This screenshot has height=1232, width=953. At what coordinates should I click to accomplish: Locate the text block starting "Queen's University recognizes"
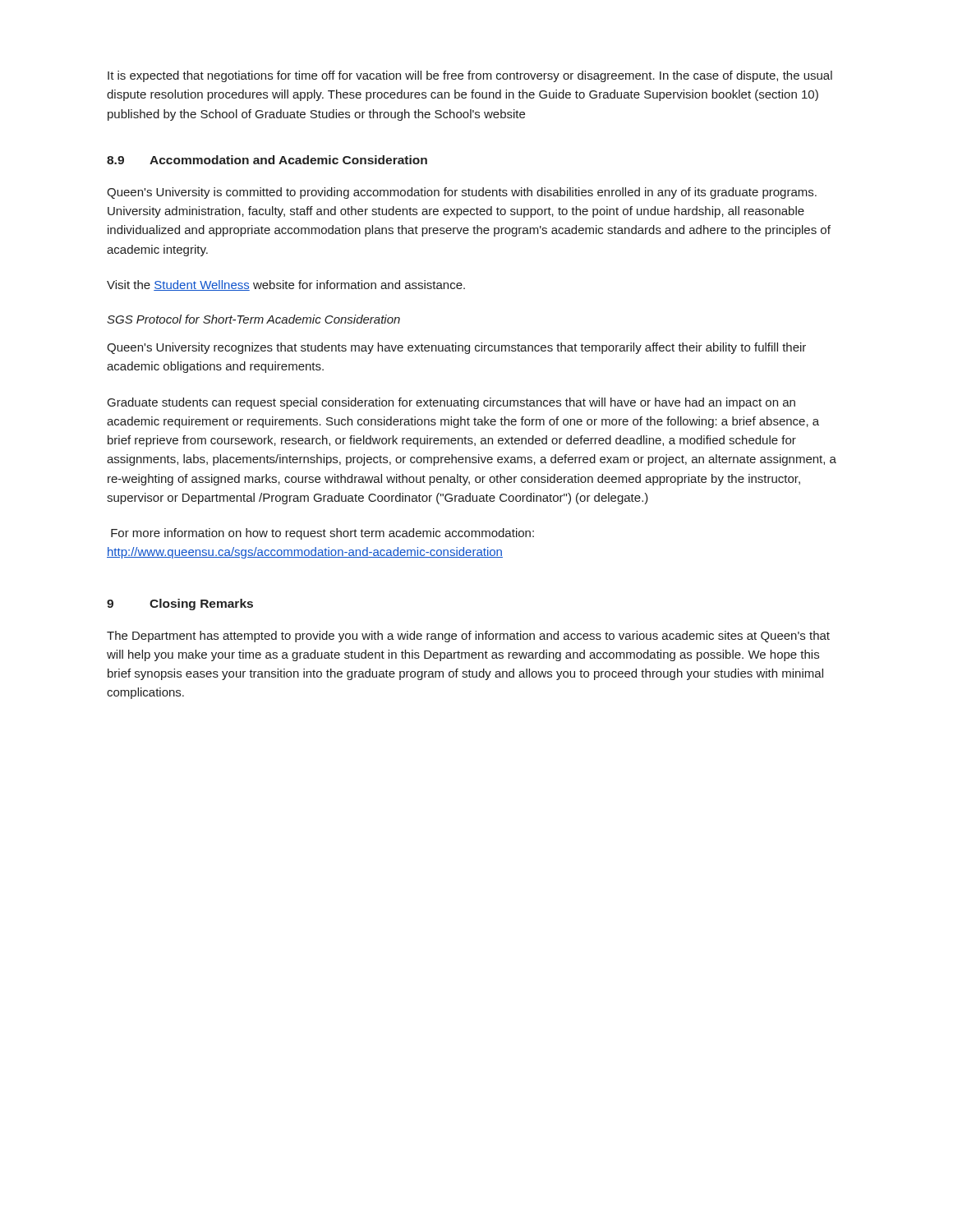point(457,357)
